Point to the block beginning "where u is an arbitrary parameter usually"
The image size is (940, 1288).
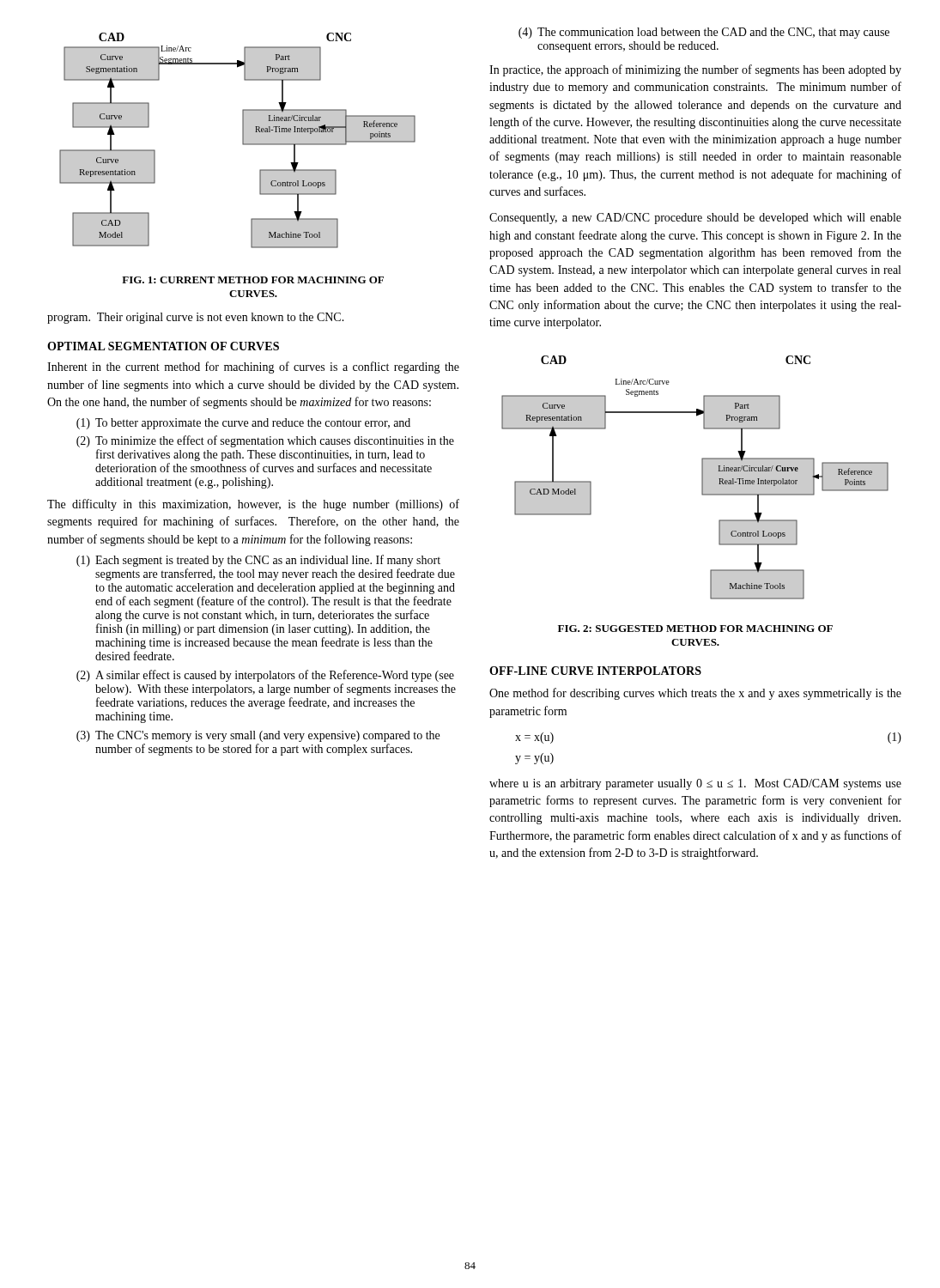click(x=695, y=818)
